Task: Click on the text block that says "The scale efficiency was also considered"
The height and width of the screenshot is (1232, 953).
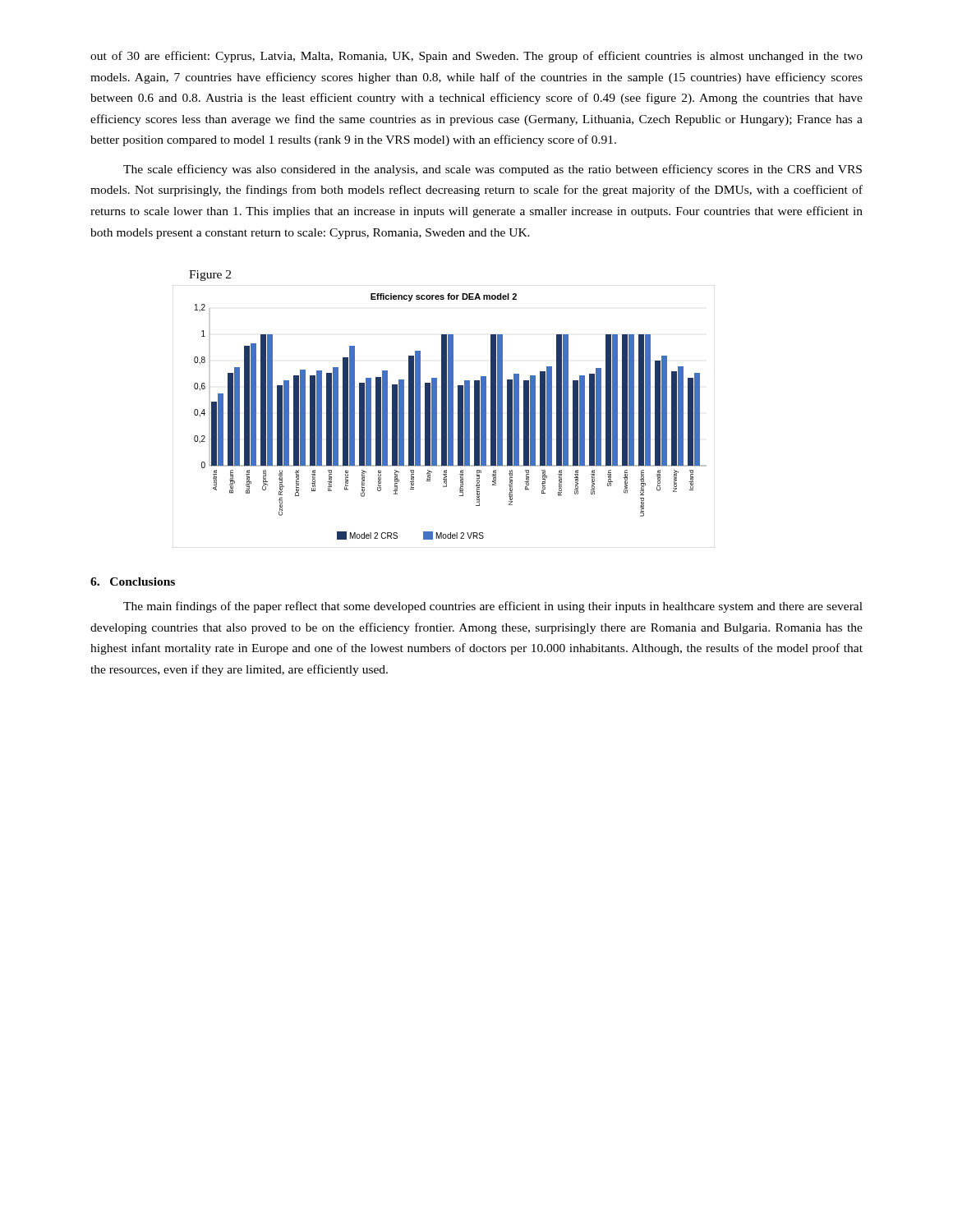Action: [476, 200]
